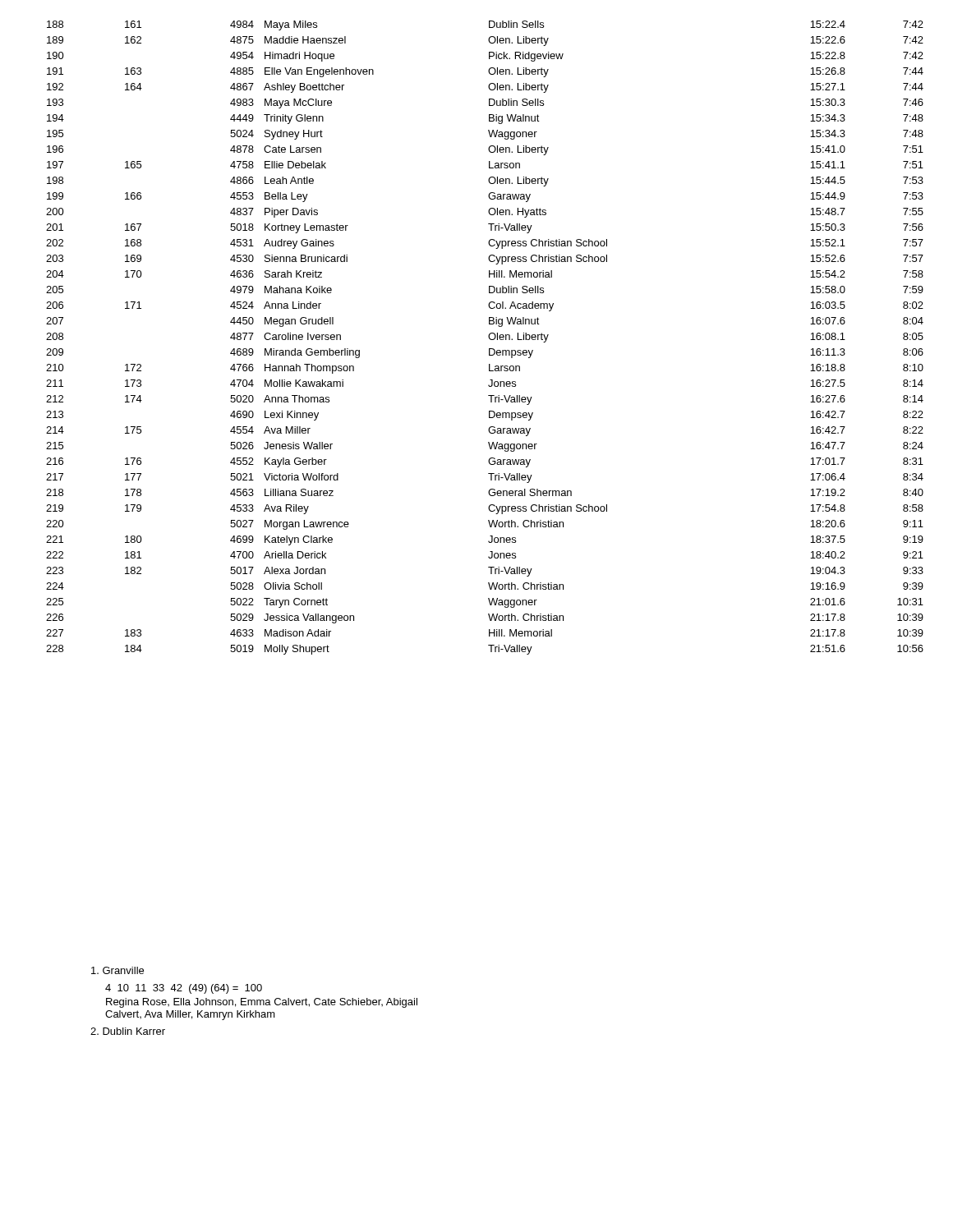This screenshot has height=1232, width=953.
Task: Click on the list item with the text "2. Dublin Karrer"
Action: (128, 1031)
